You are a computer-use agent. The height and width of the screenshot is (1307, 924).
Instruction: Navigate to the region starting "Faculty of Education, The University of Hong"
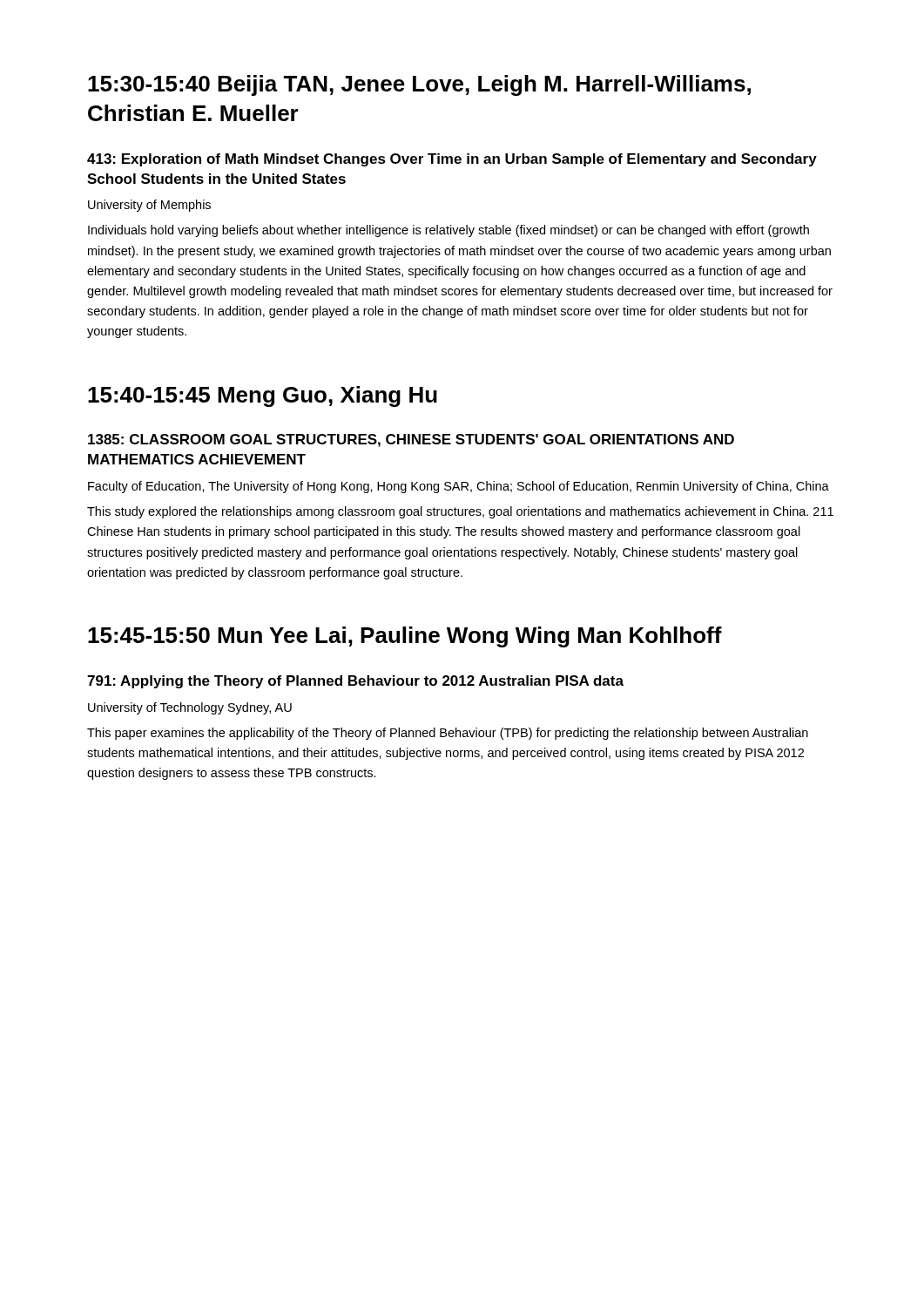[x=458, y=486]
